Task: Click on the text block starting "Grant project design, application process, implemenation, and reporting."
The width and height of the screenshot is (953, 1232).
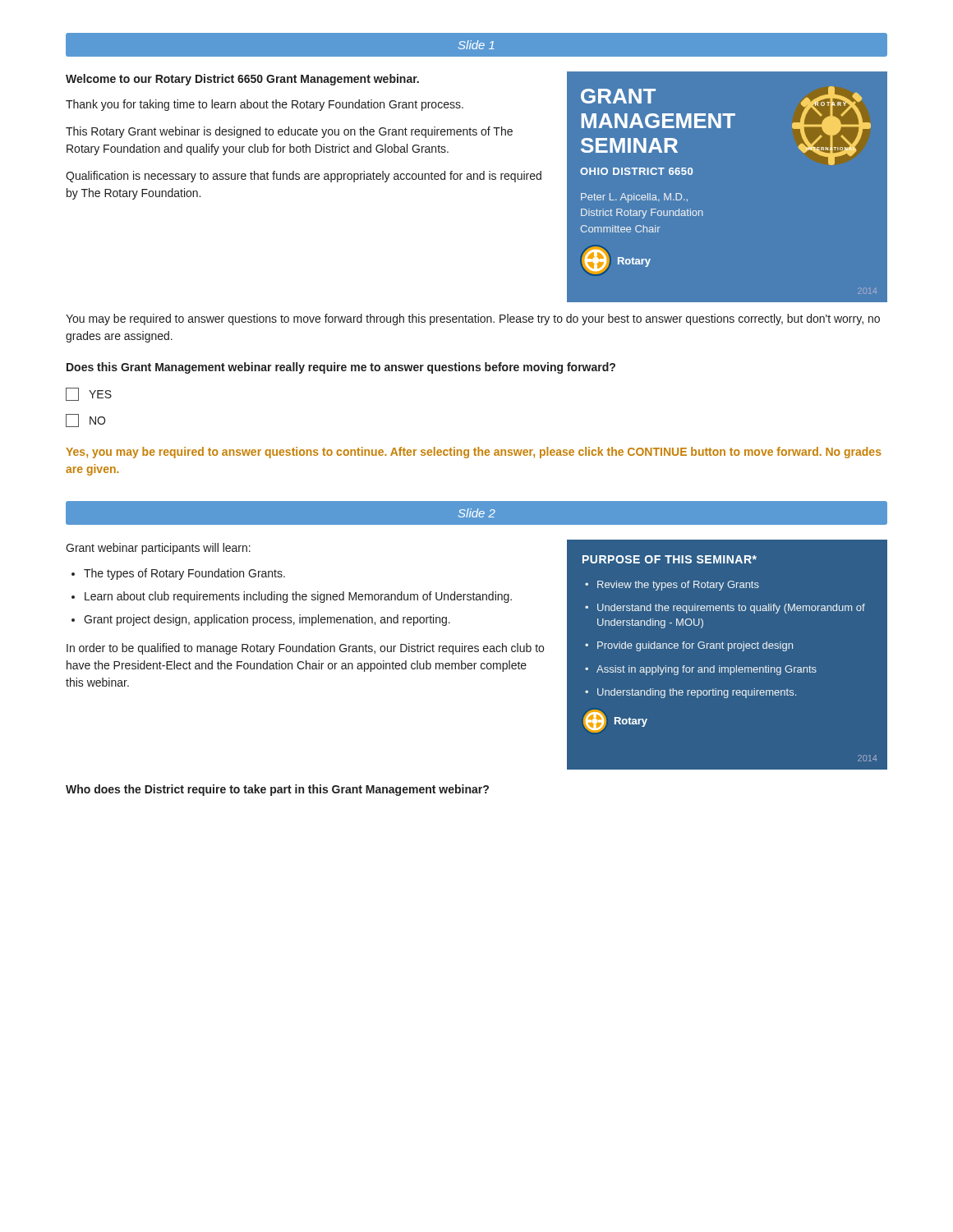Action: point(267,620)
